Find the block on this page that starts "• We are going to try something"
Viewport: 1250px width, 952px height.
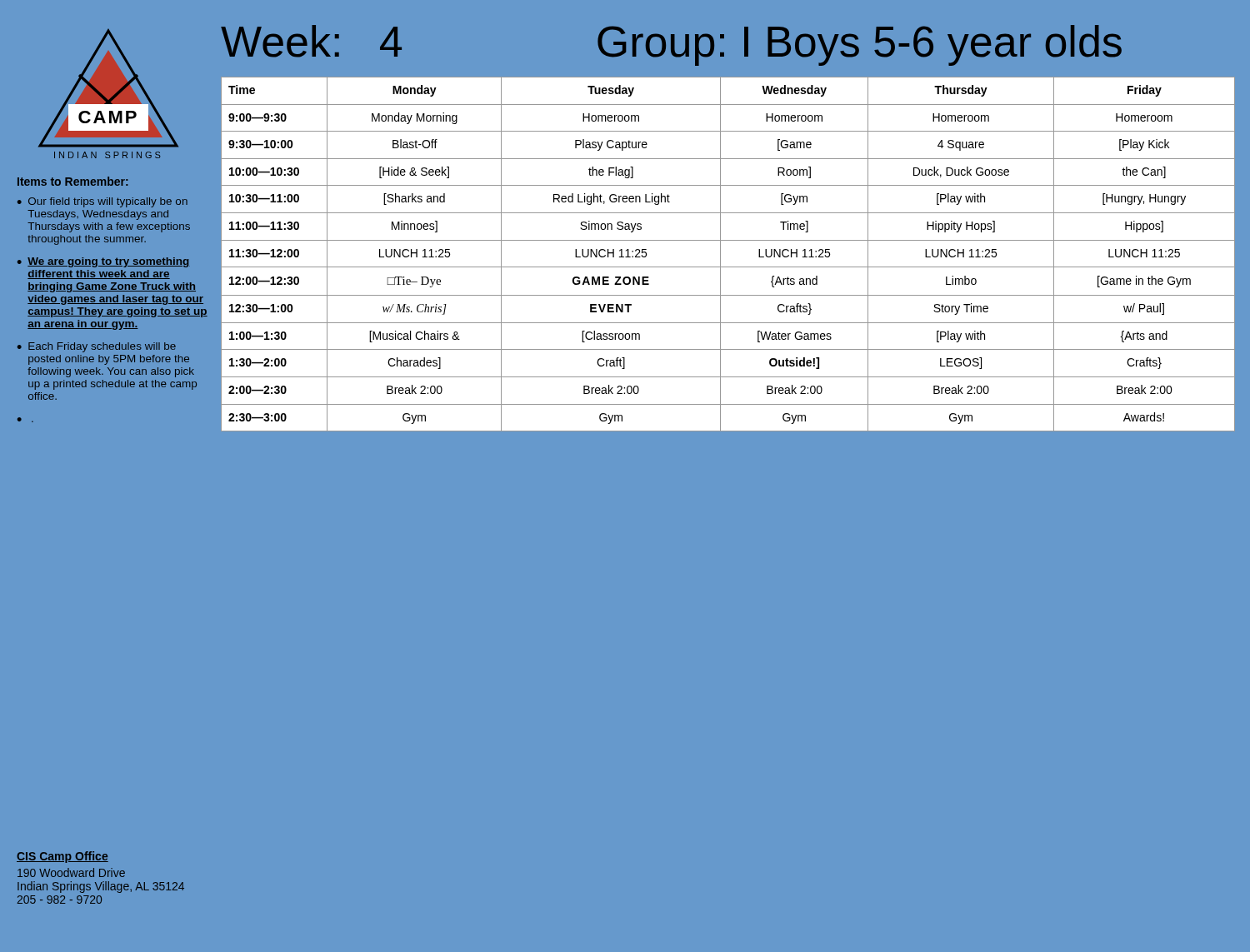tap(112, 292)
